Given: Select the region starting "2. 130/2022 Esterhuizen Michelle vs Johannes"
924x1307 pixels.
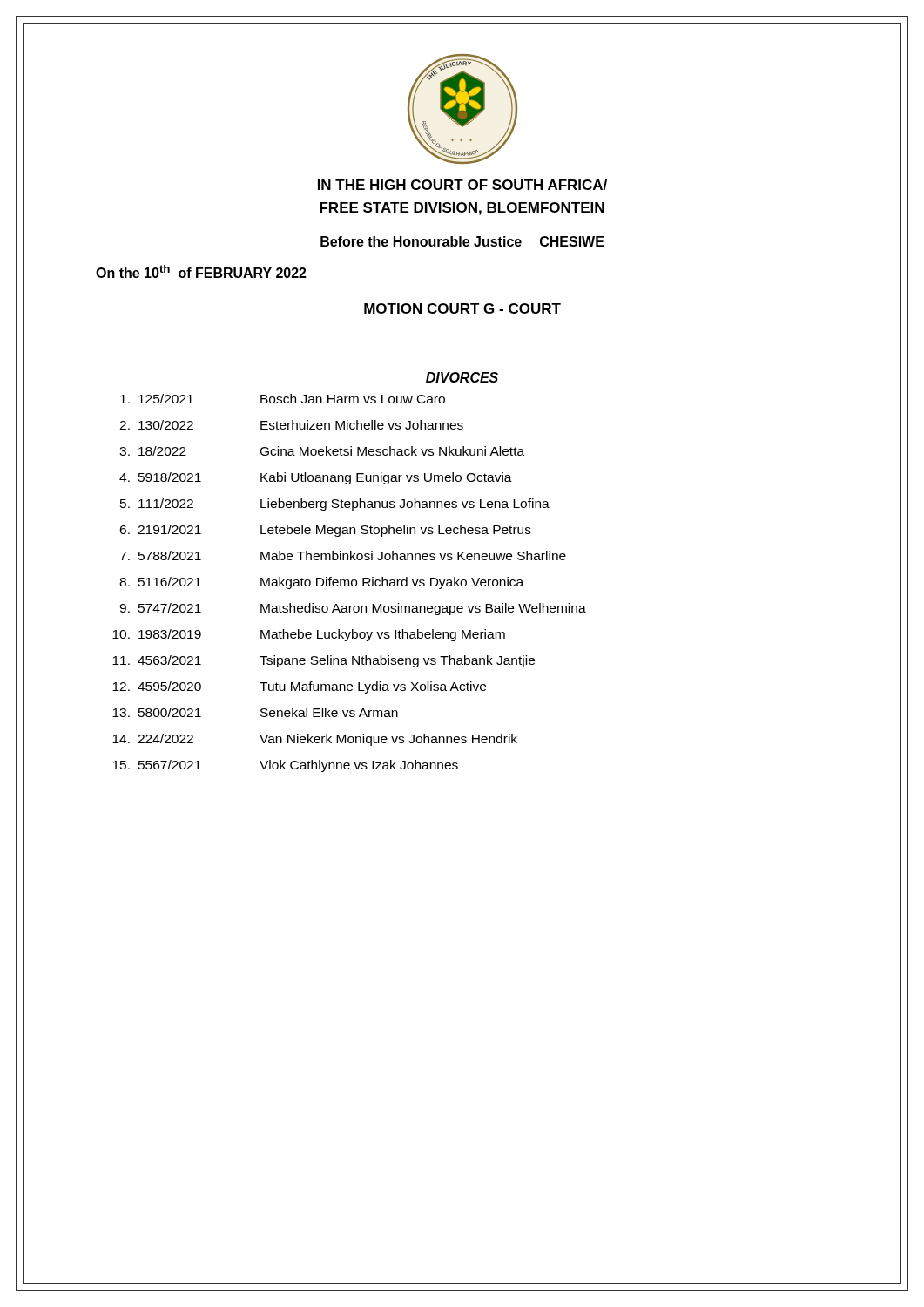Looking at the screenshot, I should pos(291,425).
